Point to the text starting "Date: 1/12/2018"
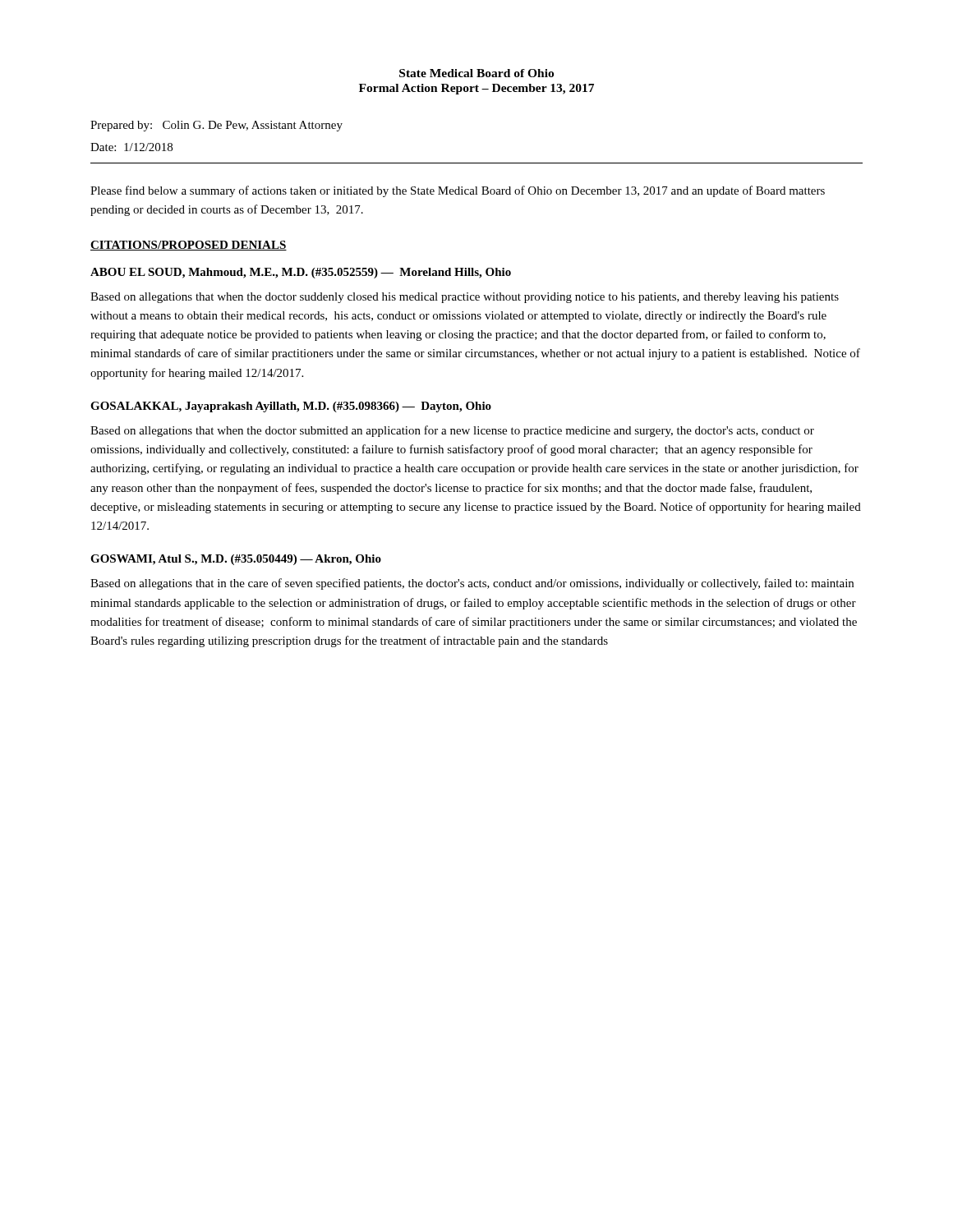Screen dimensions: 1232x953 pos(132,147)
